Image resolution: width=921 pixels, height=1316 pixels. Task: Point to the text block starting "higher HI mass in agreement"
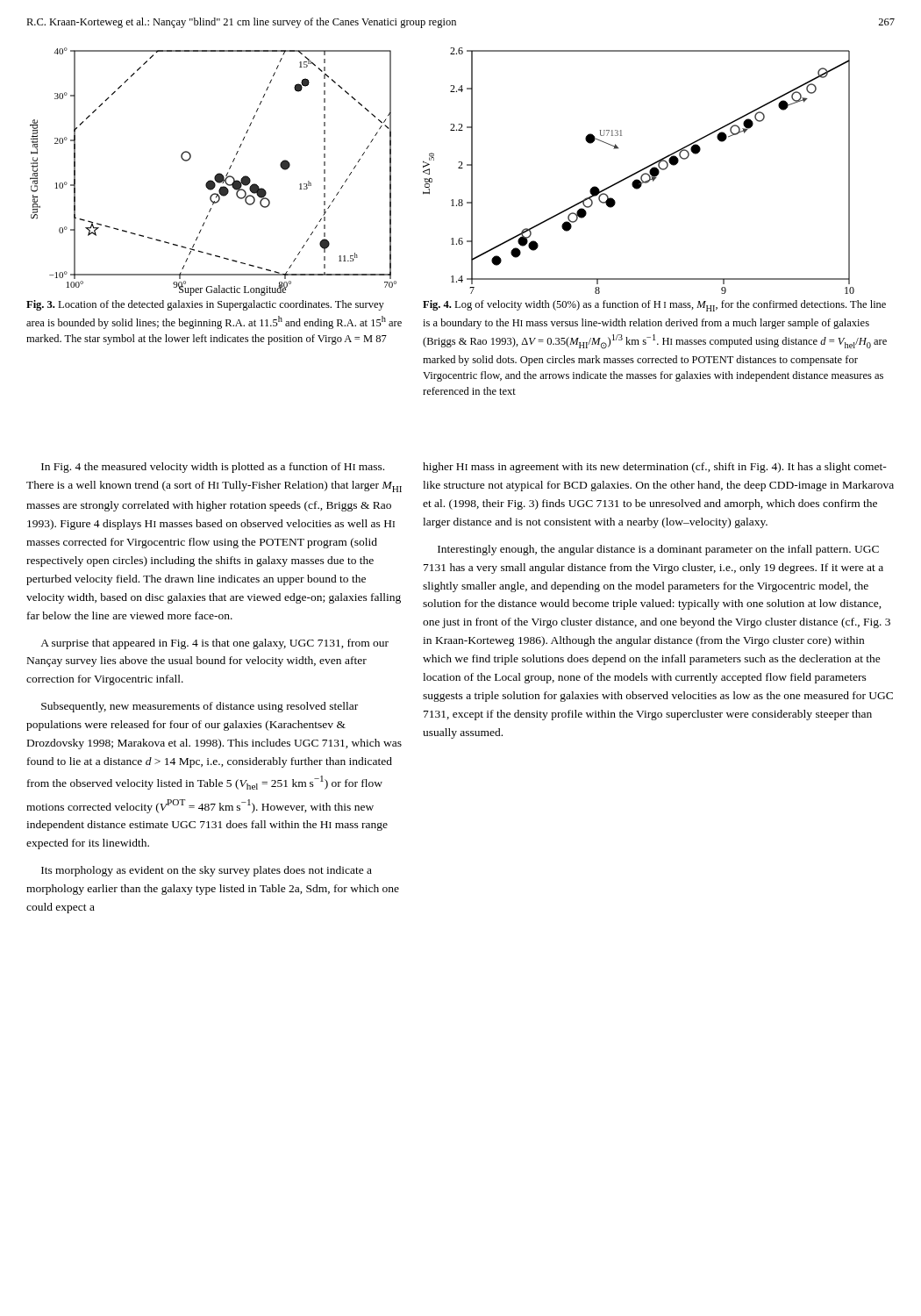[659, 600]
